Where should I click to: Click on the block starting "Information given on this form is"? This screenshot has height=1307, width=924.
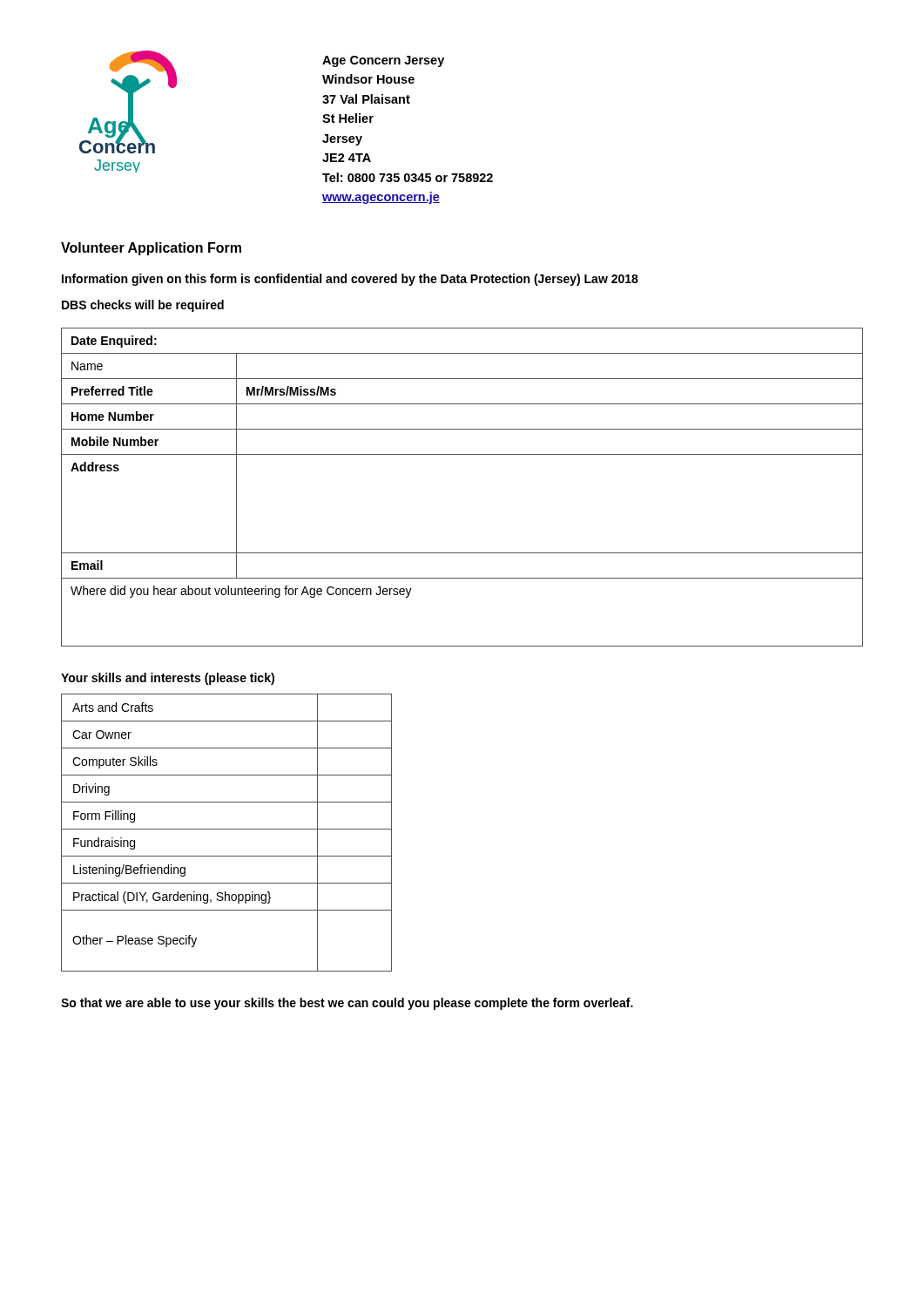350,279
